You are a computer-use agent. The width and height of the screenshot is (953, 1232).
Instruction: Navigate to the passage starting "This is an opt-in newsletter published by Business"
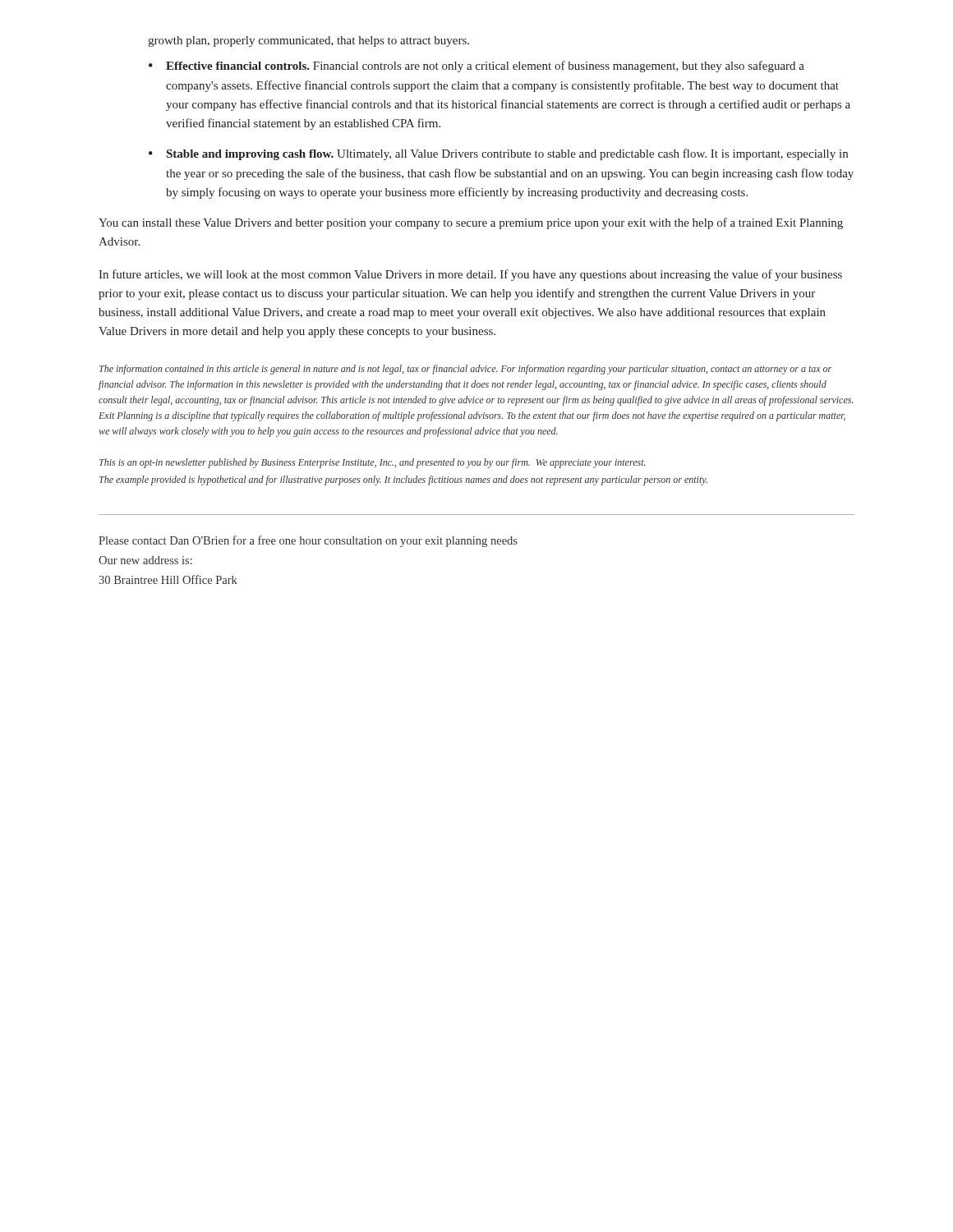pos(403,471)
